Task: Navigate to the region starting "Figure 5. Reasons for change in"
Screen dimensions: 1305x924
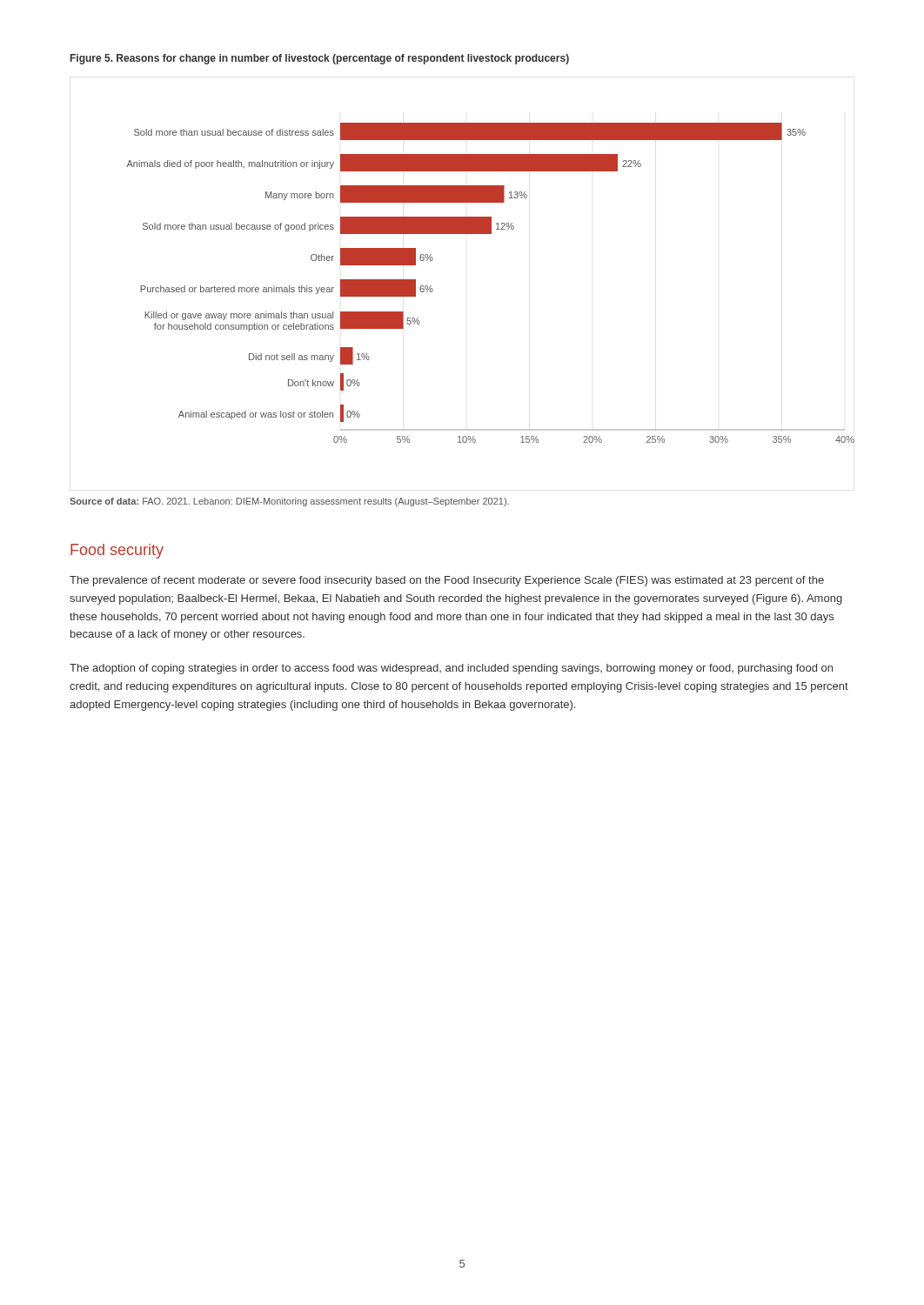Action: [x=319, y=58]
